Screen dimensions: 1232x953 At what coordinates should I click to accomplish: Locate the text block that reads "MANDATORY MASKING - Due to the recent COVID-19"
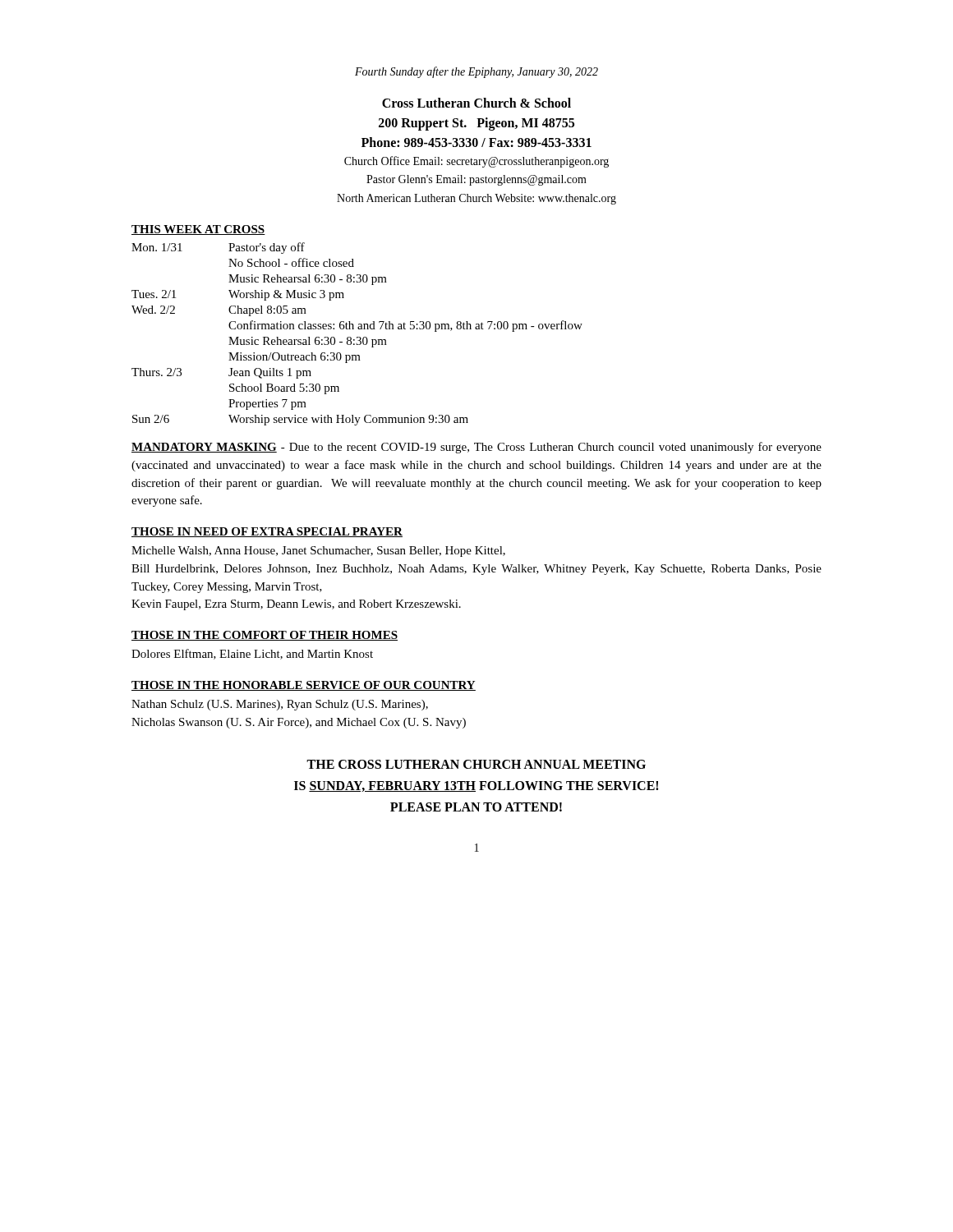[x=476, y=474]
